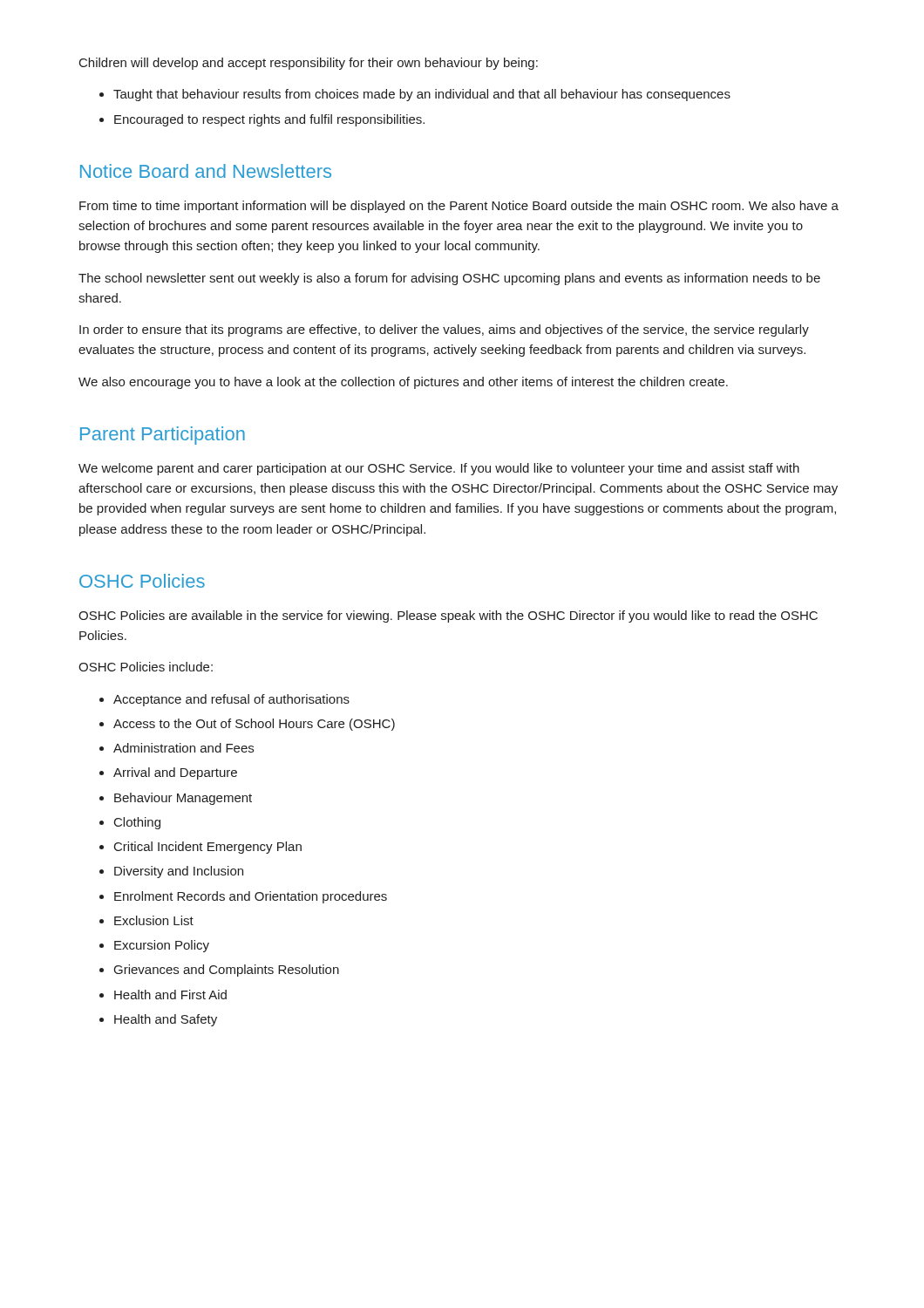Click on the list item that says "Critical Incident Emergency Plan"

click(x=208, y=846)
